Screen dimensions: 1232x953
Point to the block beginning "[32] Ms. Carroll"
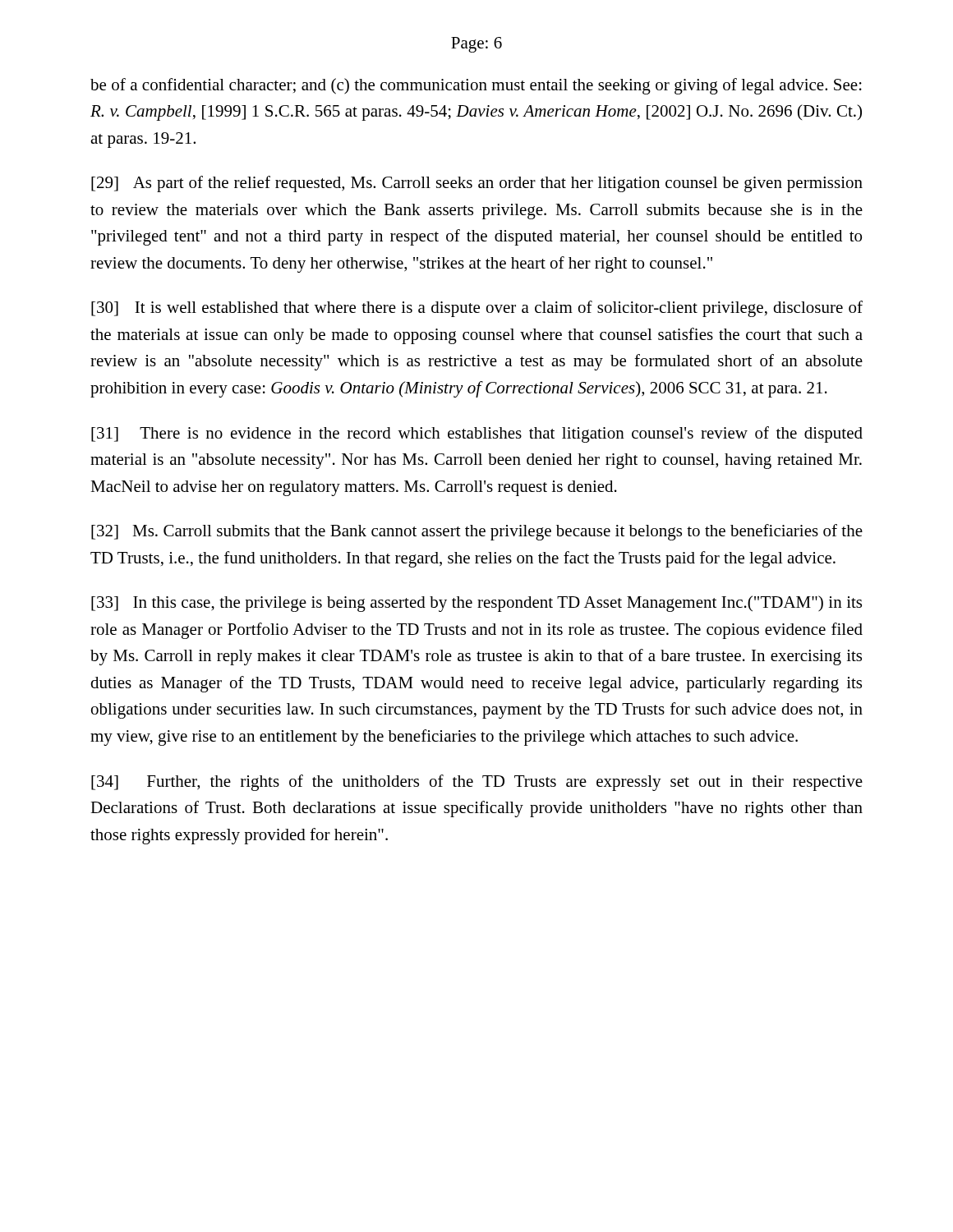[x=476, y=544]
